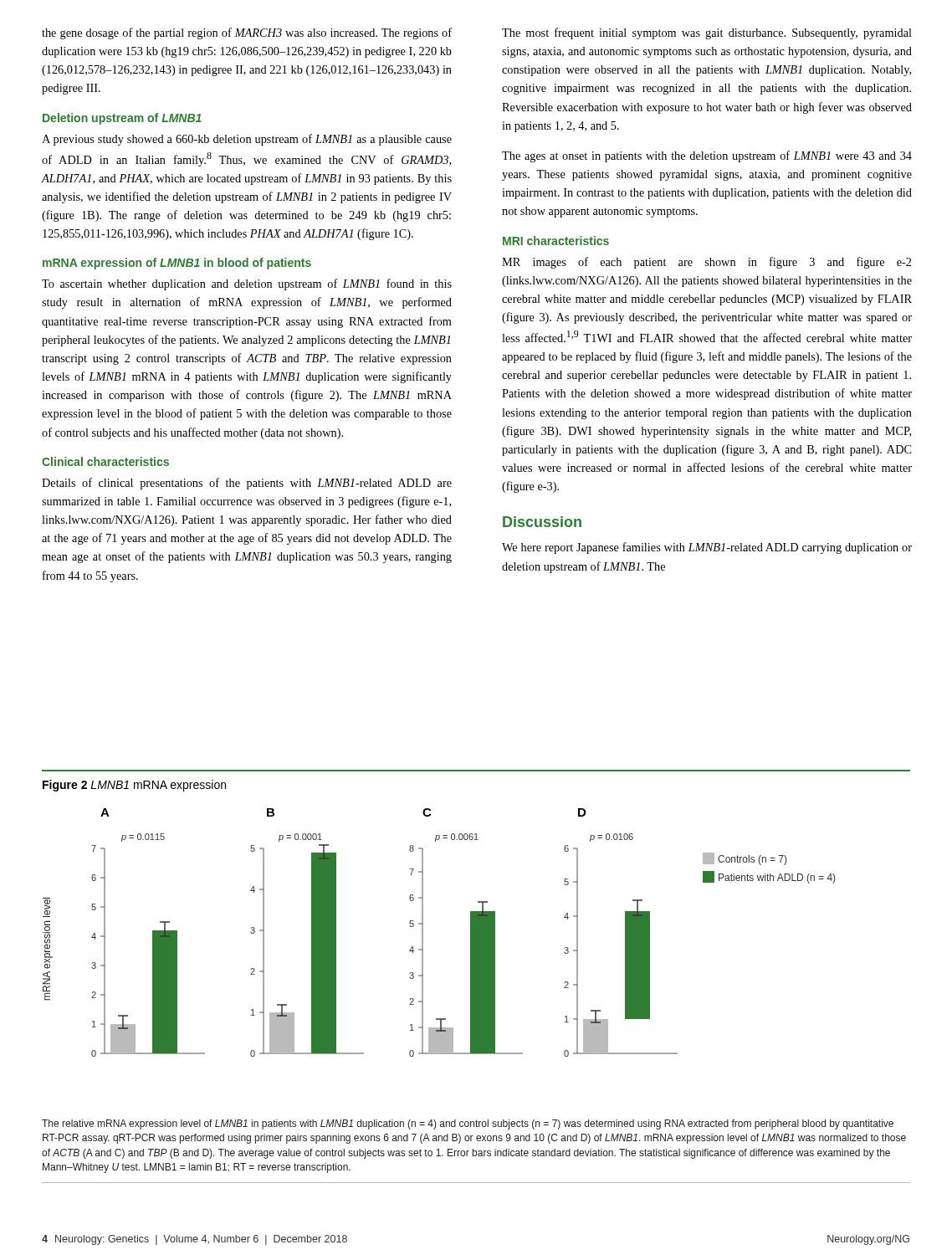Find the text block that reads "MR images of each patient are"
This screenshot has width=952, height=1255.
[x=707, y=374]
